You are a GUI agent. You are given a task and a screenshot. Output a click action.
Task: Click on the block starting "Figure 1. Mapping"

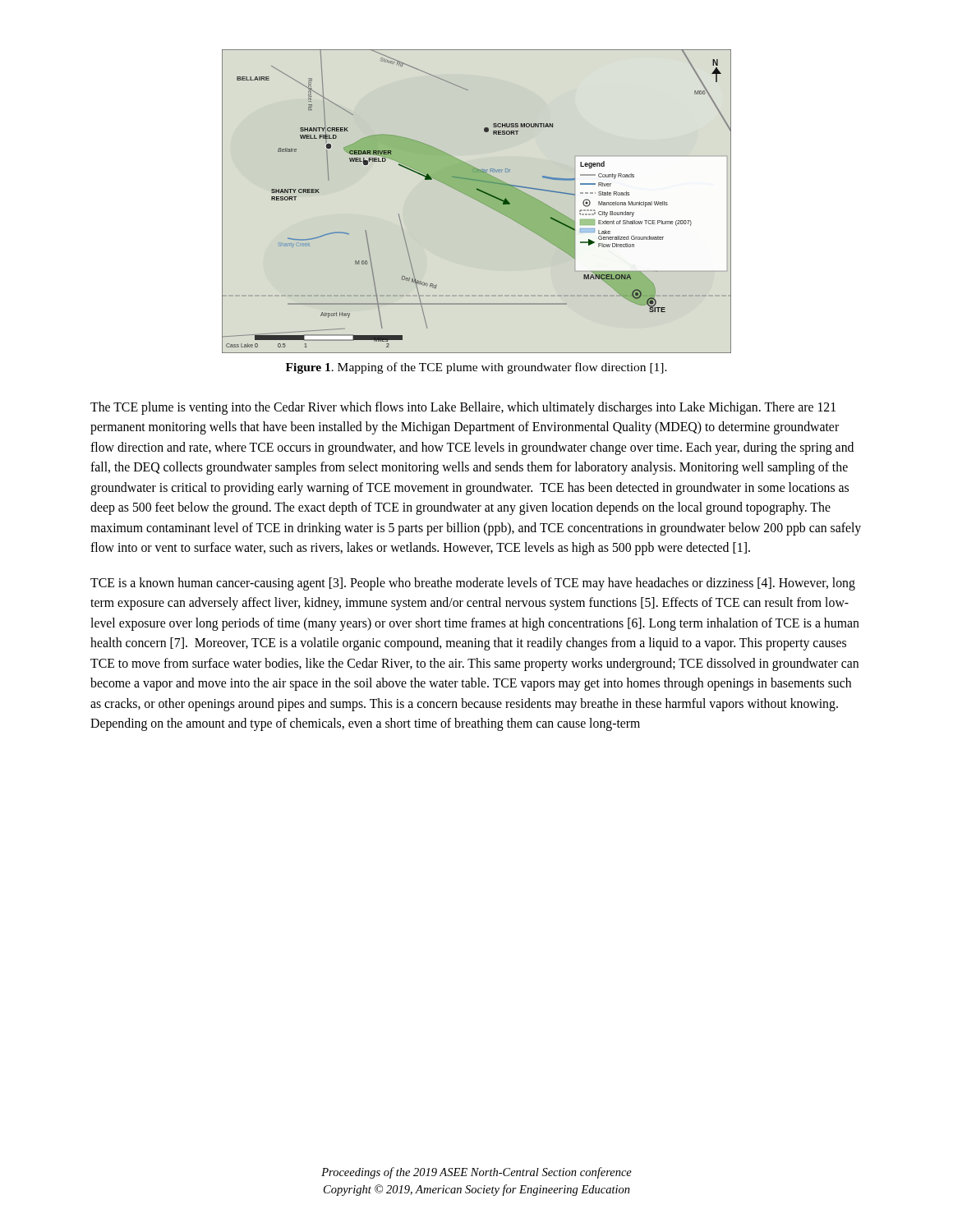coord(476,367)
